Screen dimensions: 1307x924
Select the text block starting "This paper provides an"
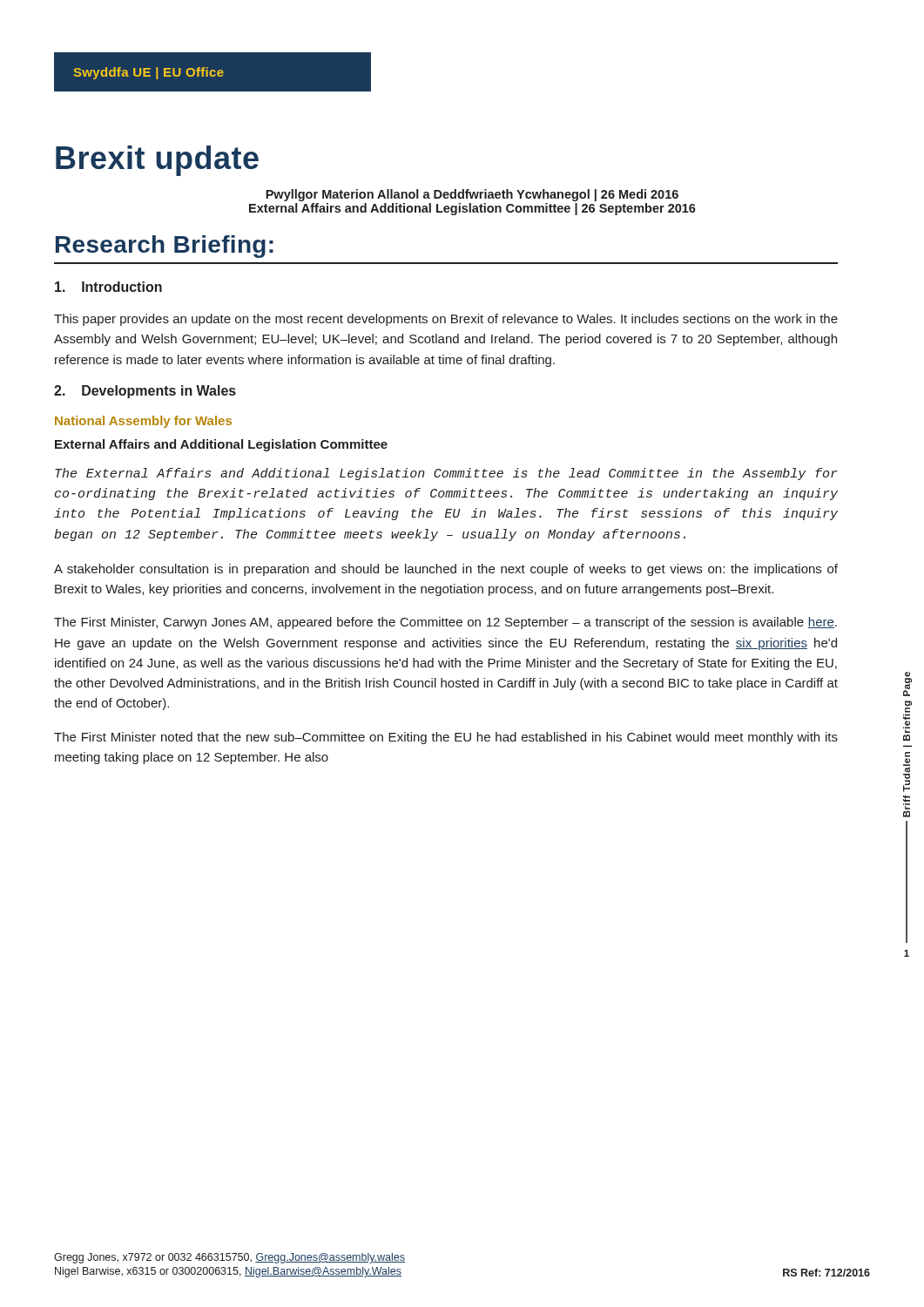pyautogui.click(x=446, y=339)
